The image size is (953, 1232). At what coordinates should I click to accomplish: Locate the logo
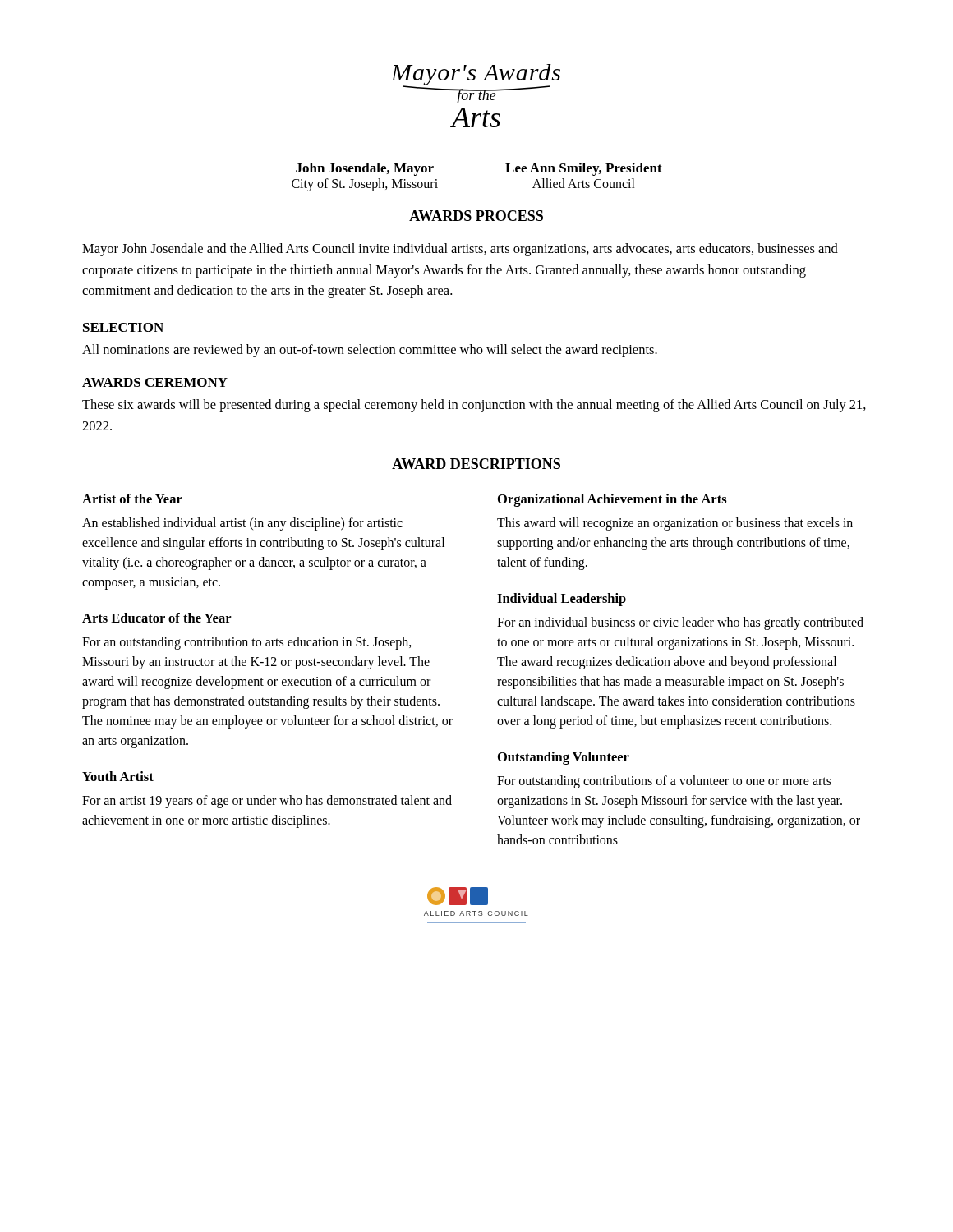[x=476, y=915]
